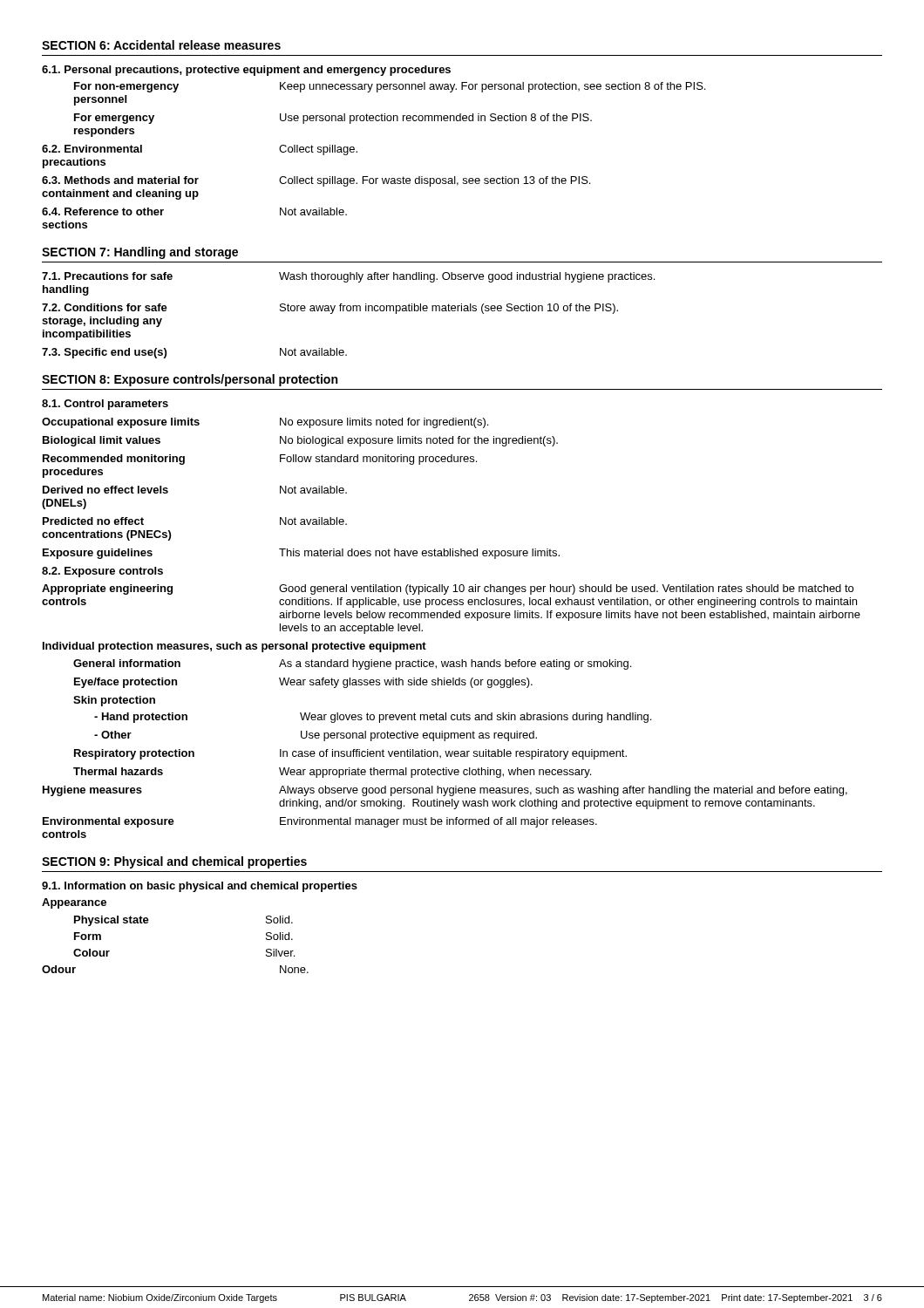Navigate to the region starting "General information As a standard hygiene"
Image resolution: width=924 pixels, height=1308 pixels.
coord(462,663)
